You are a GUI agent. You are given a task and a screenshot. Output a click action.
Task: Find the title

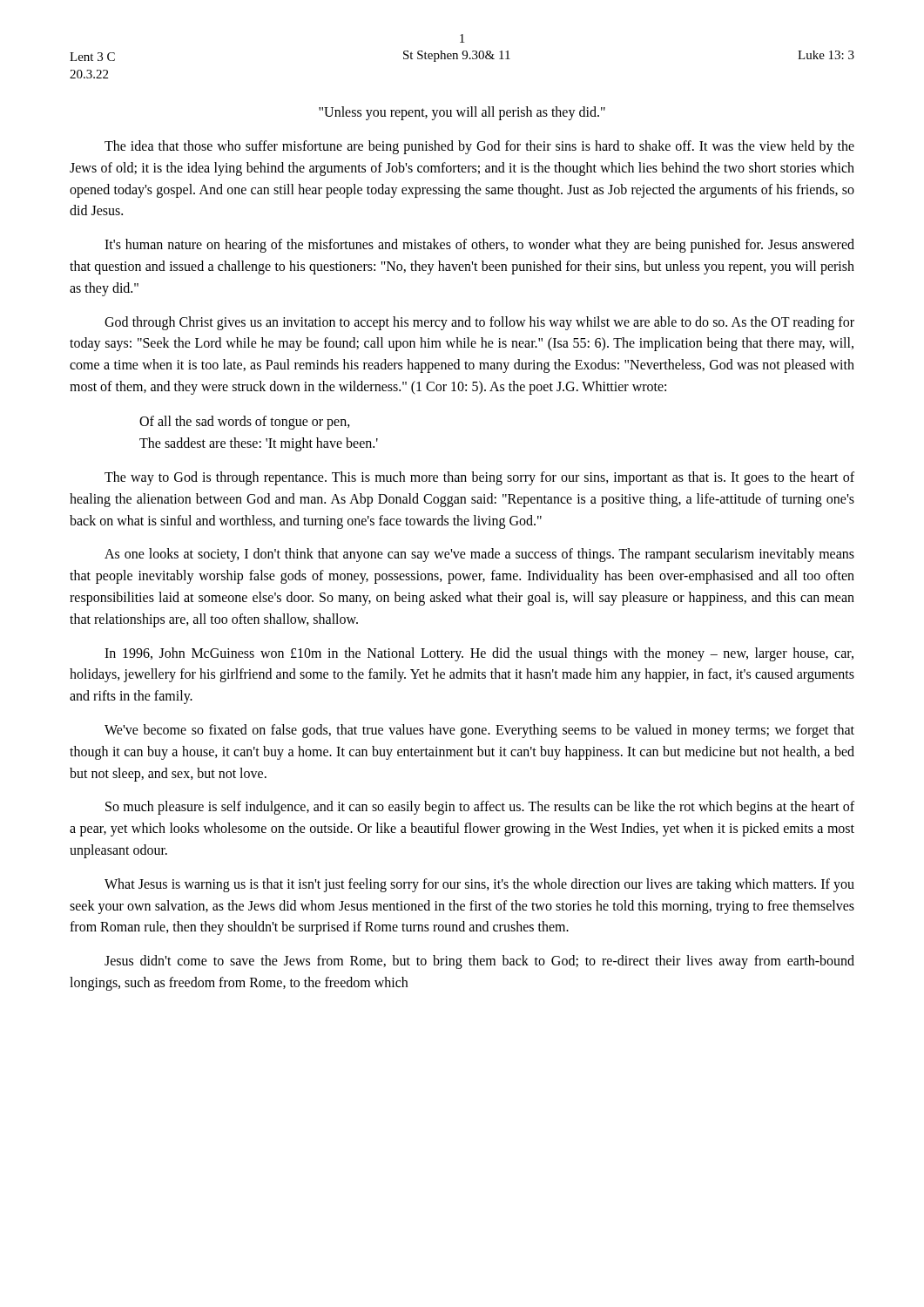click(462, 112)
